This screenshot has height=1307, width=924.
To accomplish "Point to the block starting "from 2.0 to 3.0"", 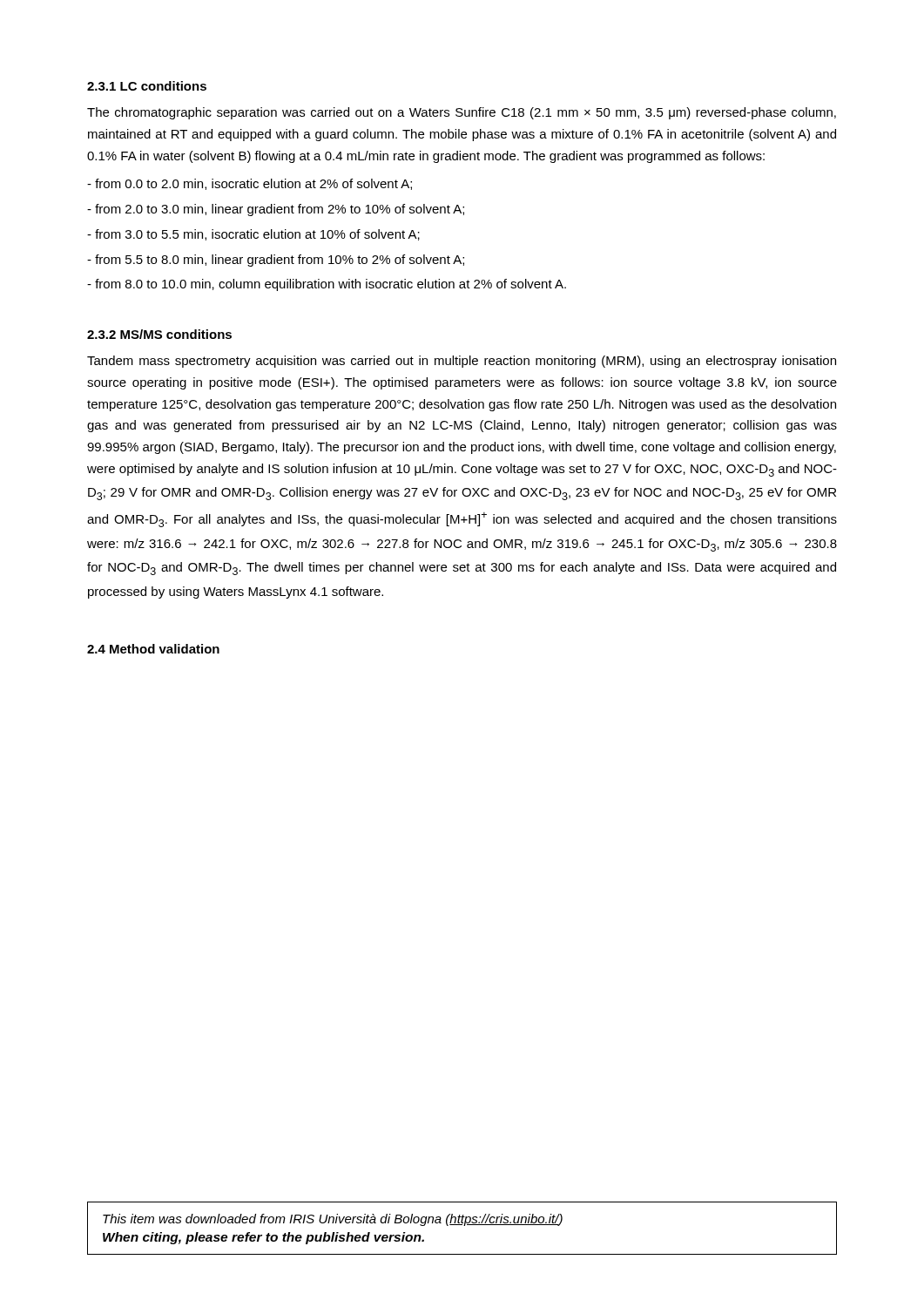I will (x=276, y=209).
